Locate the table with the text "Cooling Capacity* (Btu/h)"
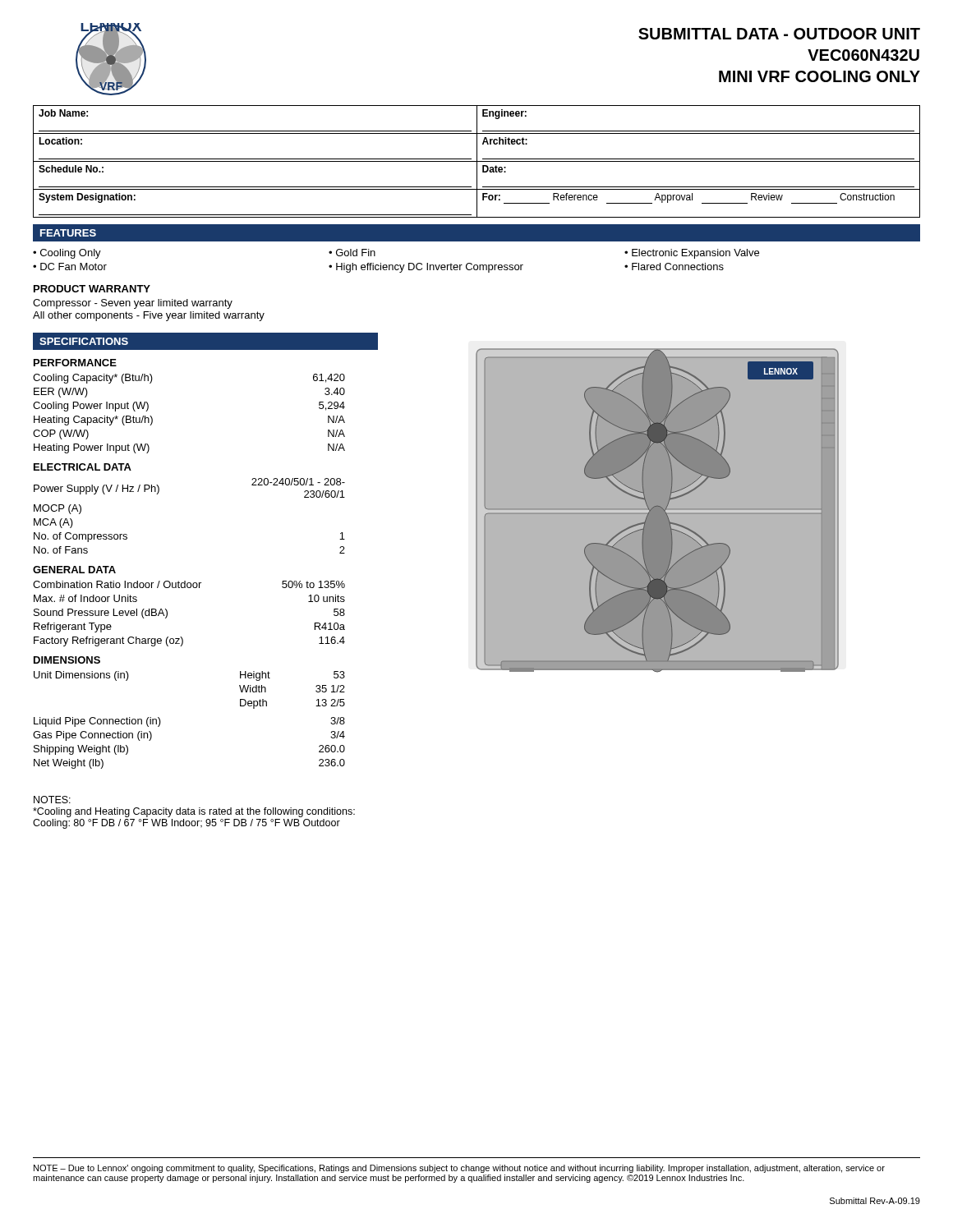 click(x=205, y=412)
